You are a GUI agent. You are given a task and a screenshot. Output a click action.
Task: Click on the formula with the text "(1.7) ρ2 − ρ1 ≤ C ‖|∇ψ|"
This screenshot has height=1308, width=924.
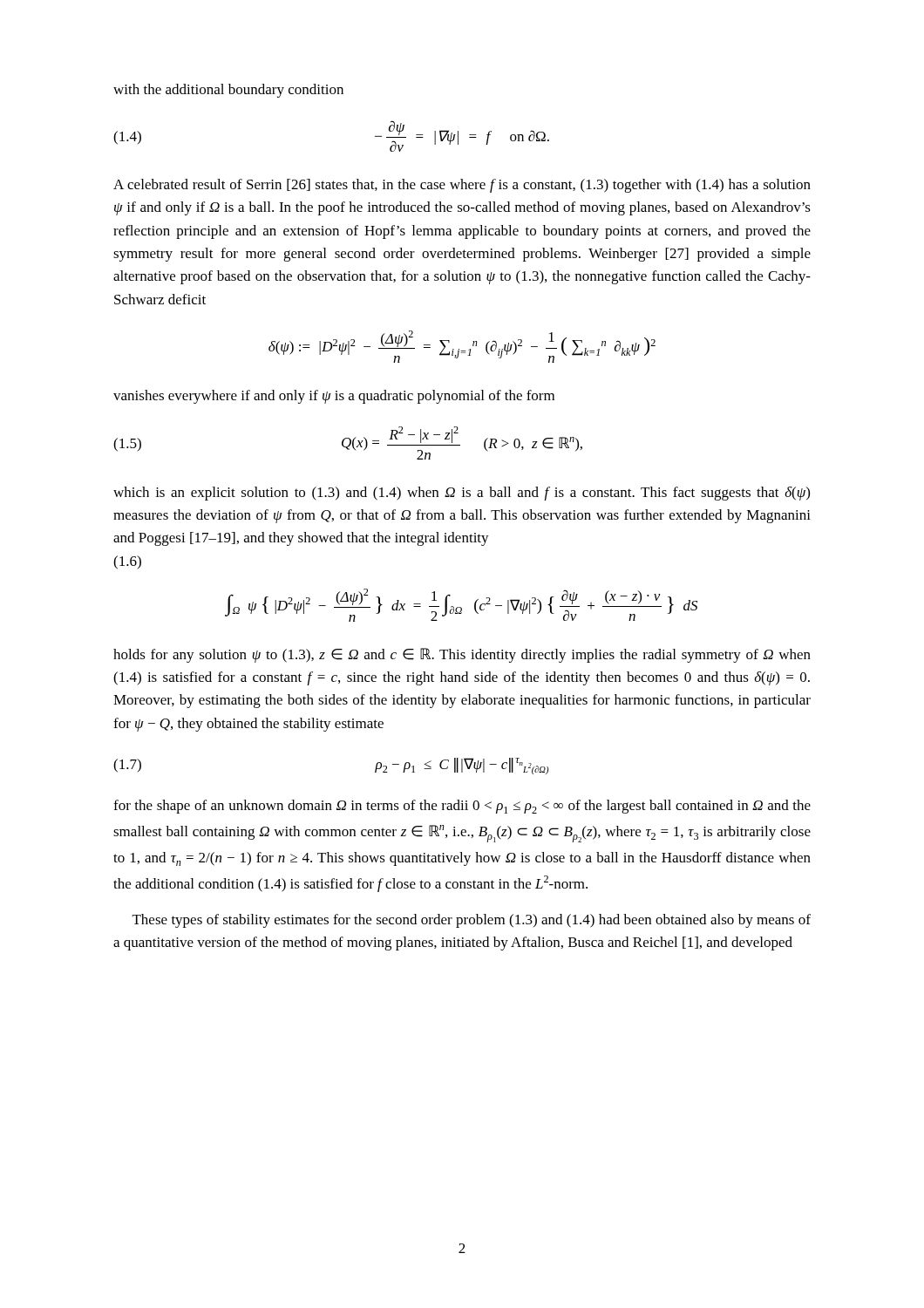pos(427,765)
